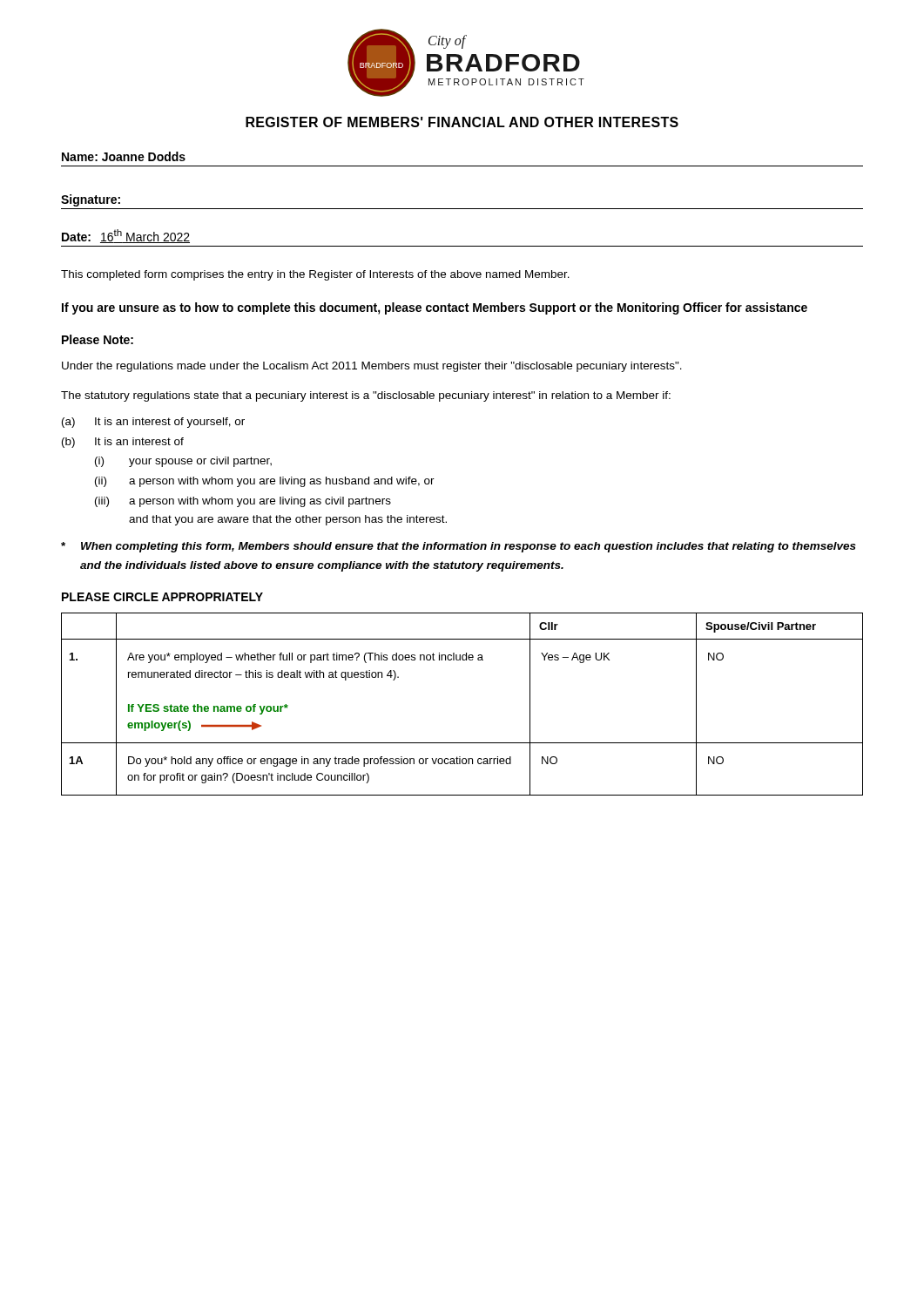Screen dimensions: 1307x924
Task: Navigate to the element starting "(a) It is an interest"
Action: [x=153, y=422]
